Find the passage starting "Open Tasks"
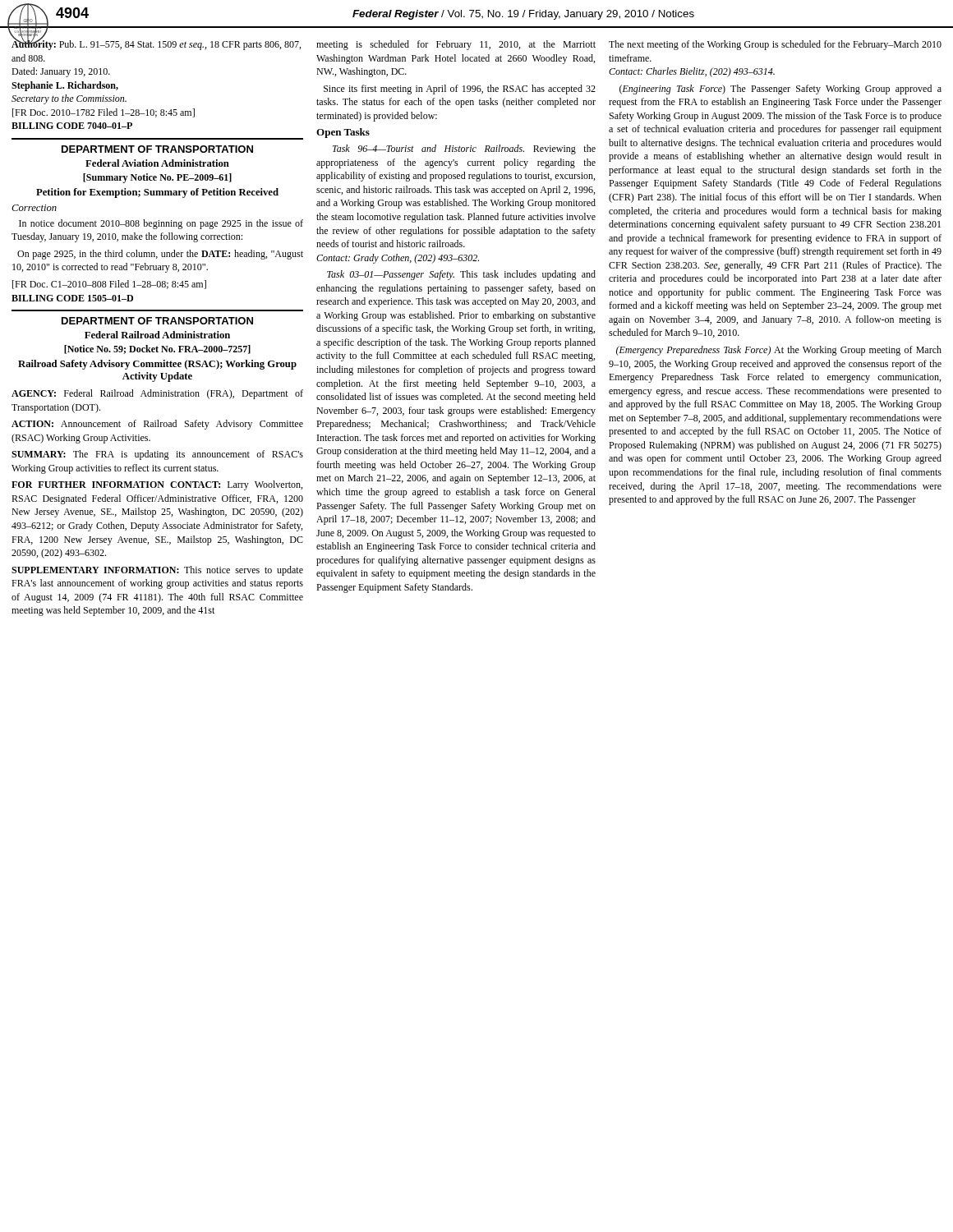The image size is (953, 1232). (x=343, y=132)
